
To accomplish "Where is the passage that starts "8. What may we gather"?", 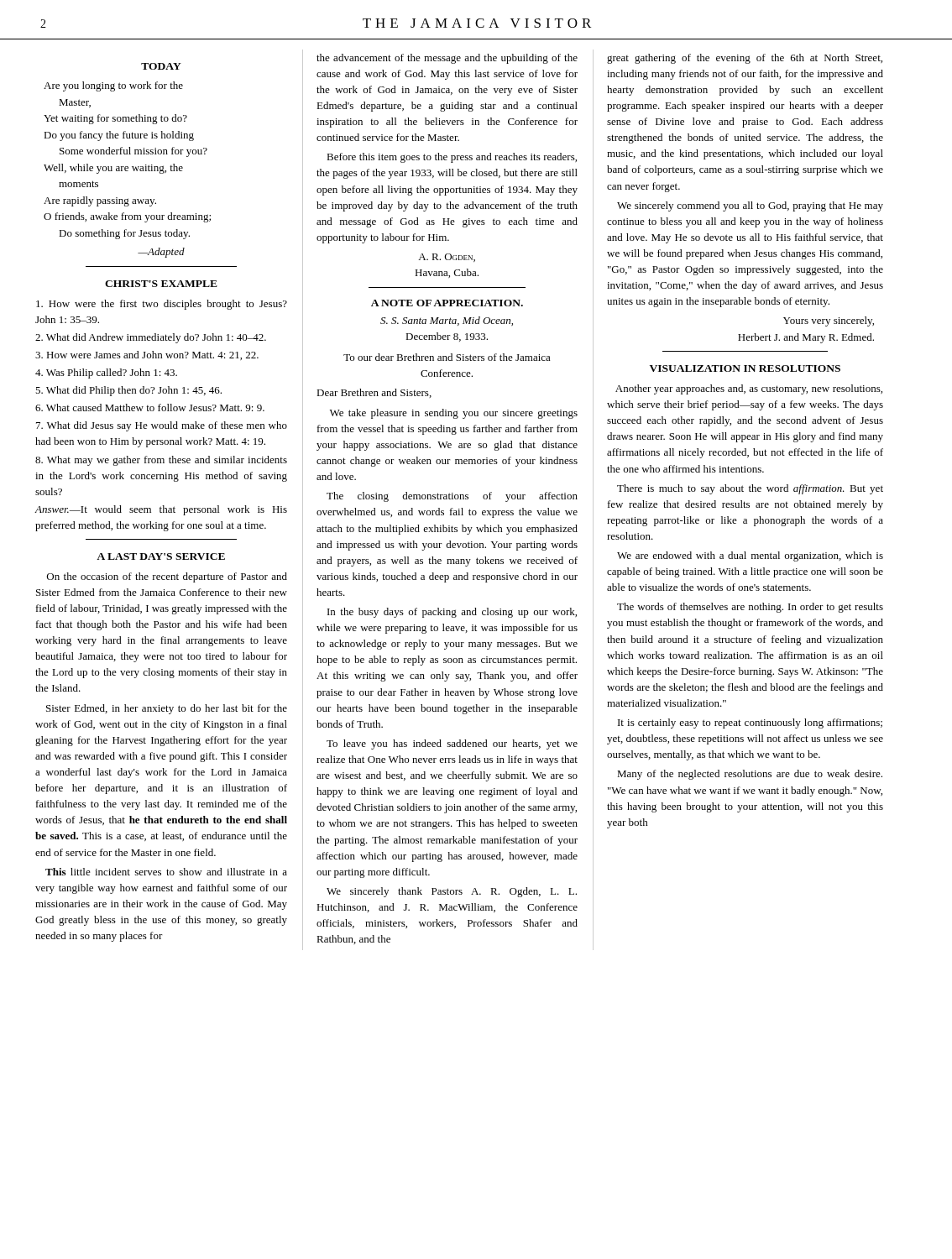I will pyautogui.click(x=161, y=475).
